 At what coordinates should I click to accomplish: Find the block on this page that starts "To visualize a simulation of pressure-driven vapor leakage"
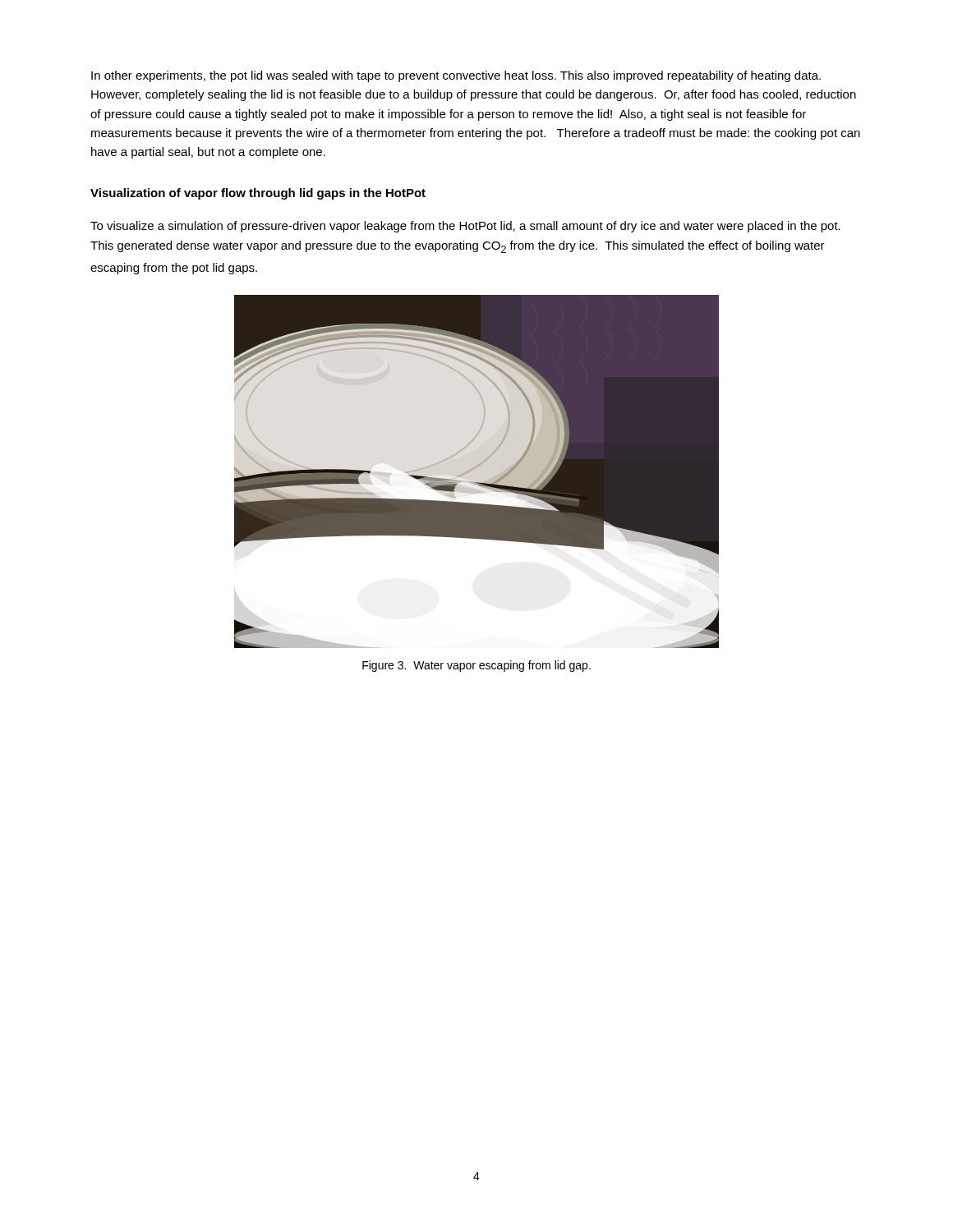pyautogui.click(x=467, y=246)
